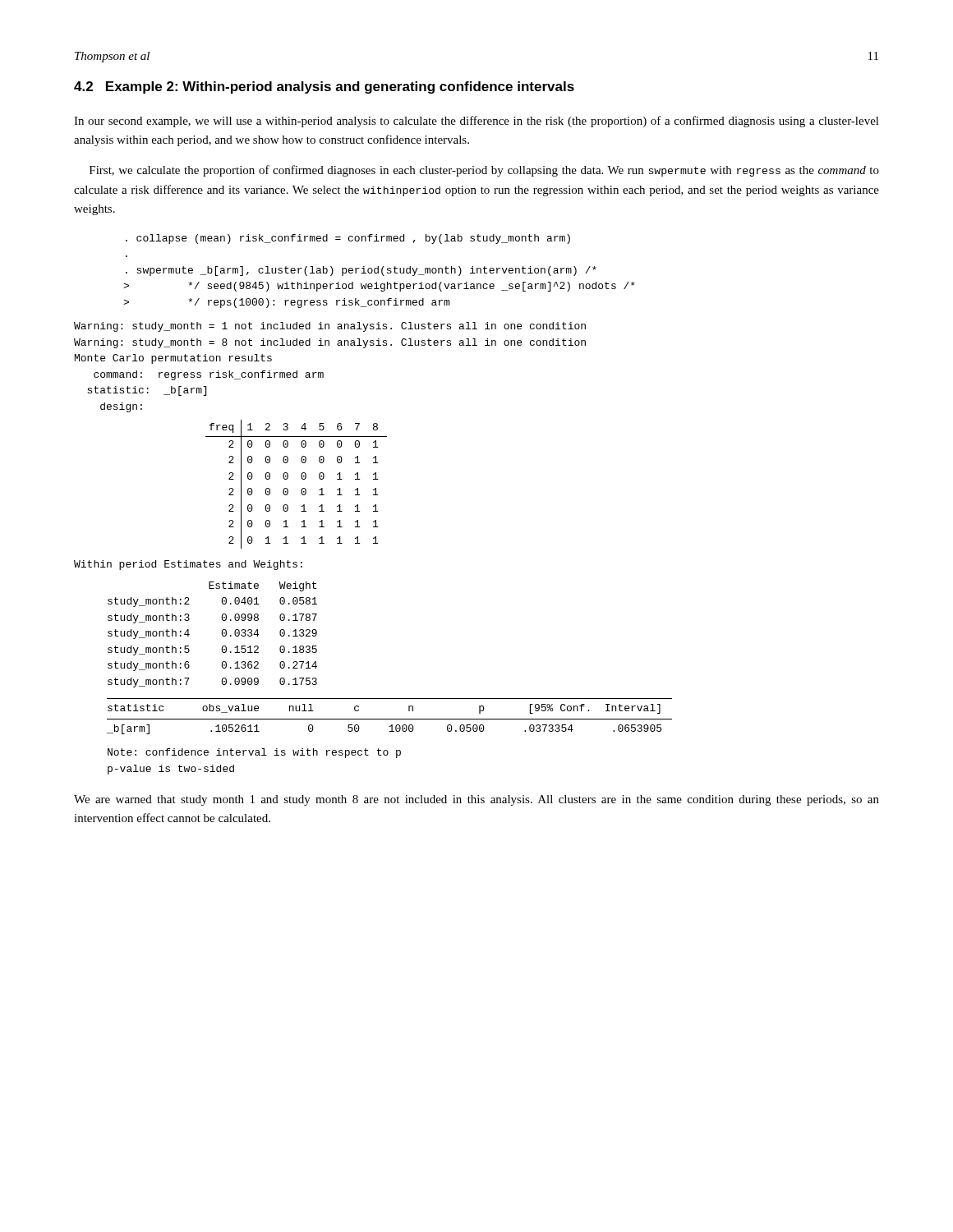Find the text block that says ". collapse (mean) risk_confirmed = confirmed ,"
953x1232 pixels.
click(x=380, y=270)
